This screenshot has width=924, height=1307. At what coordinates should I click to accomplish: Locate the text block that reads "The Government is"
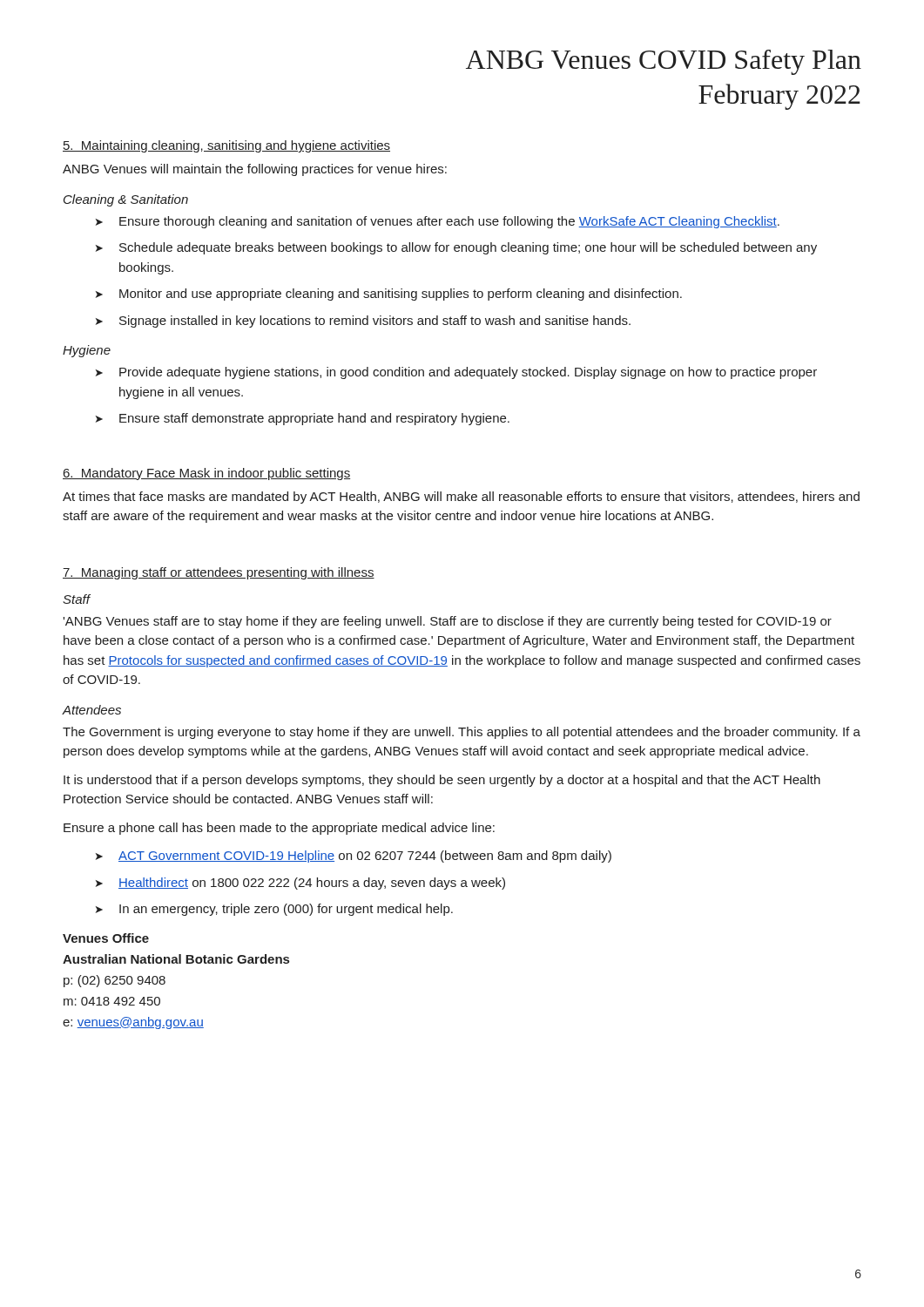coord(461,741)
